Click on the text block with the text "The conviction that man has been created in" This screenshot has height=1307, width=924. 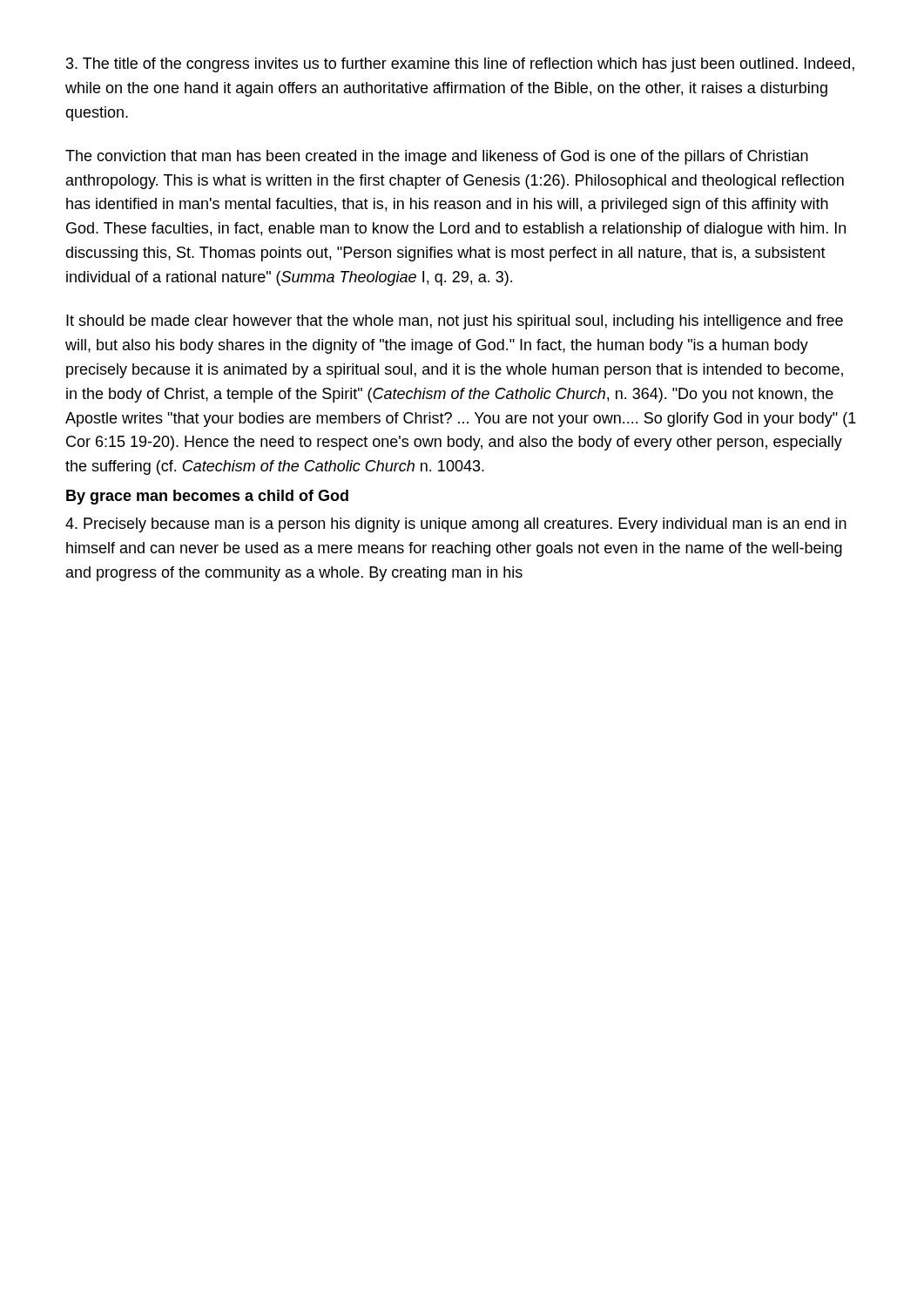click(x=456, y=216)
